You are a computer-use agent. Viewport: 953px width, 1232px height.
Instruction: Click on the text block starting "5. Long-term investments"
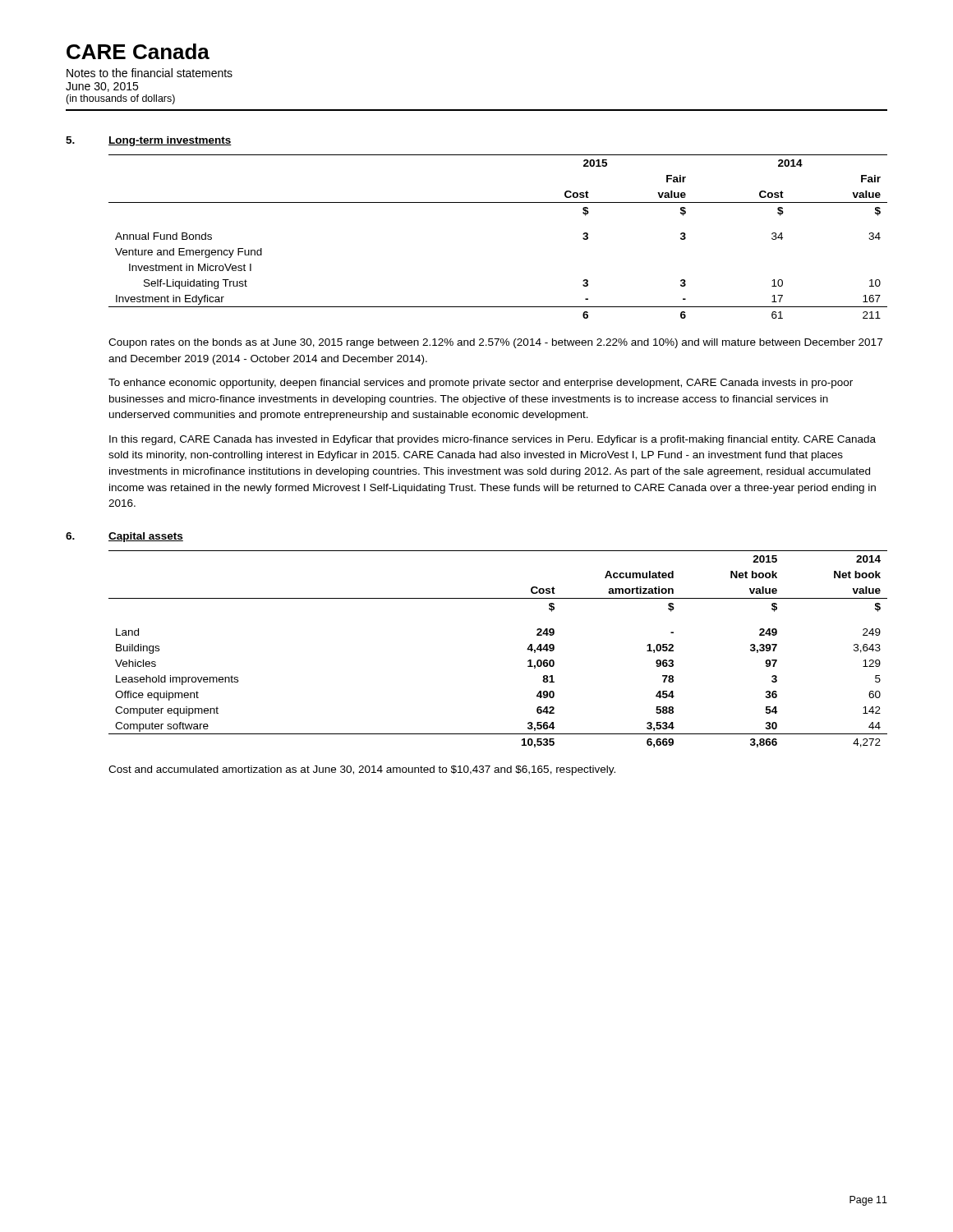(148, 140)
